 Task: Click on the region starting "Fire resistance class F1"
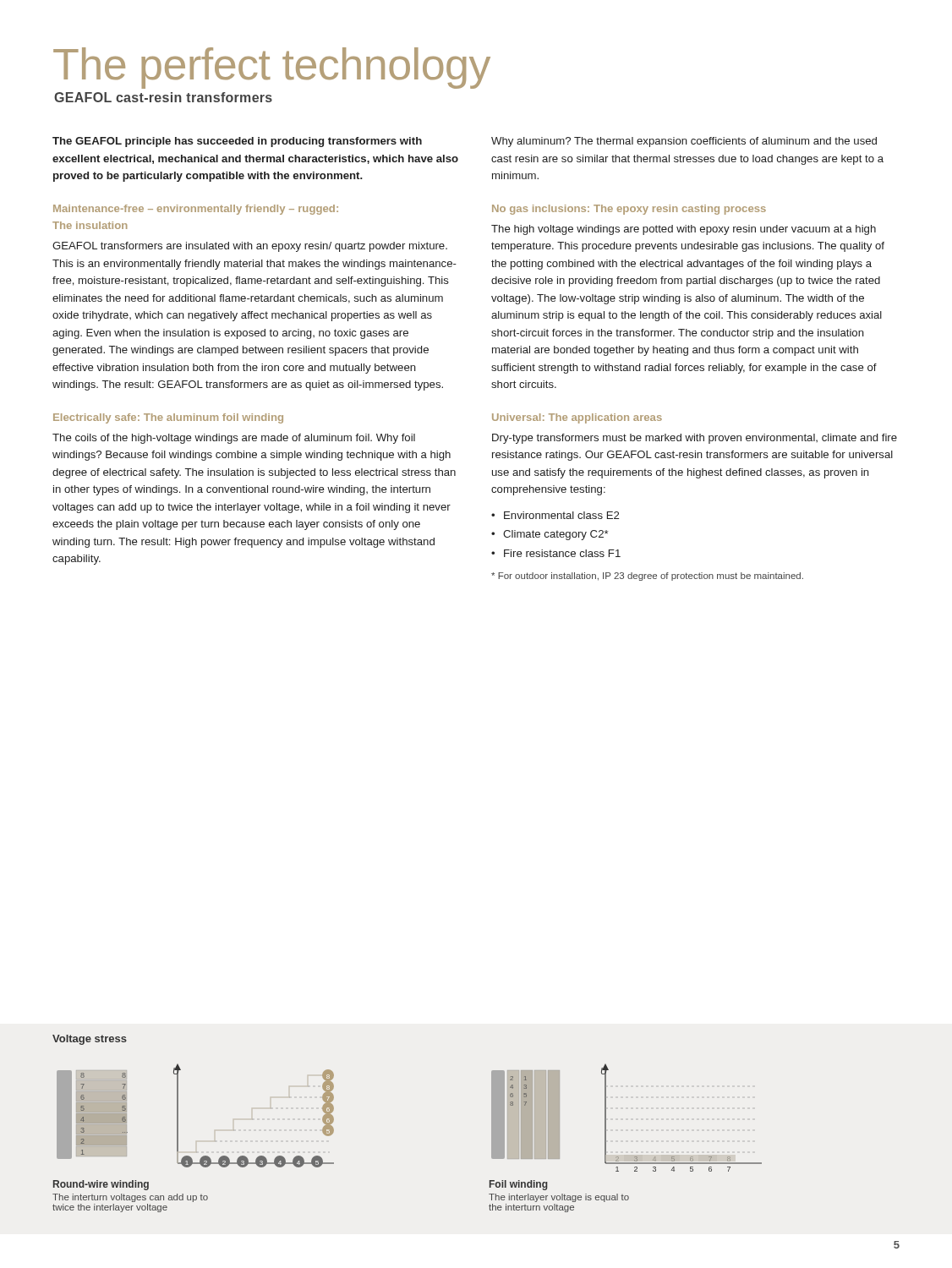pos(562,553)
